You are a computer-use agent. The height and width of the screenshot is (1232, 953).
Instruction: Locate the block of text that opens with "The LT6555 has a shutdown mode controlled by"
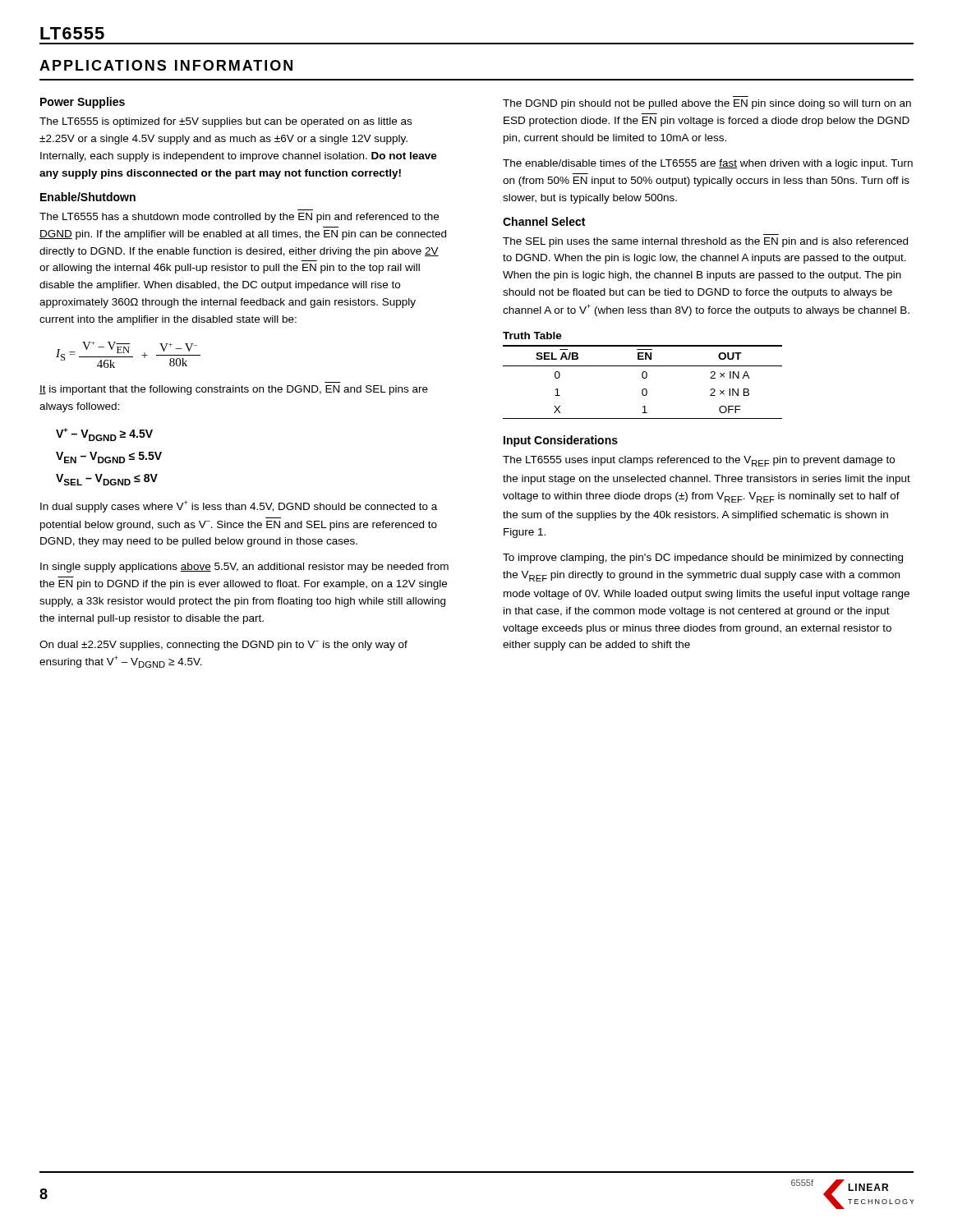pyautogui.click(x=243, y=268)
